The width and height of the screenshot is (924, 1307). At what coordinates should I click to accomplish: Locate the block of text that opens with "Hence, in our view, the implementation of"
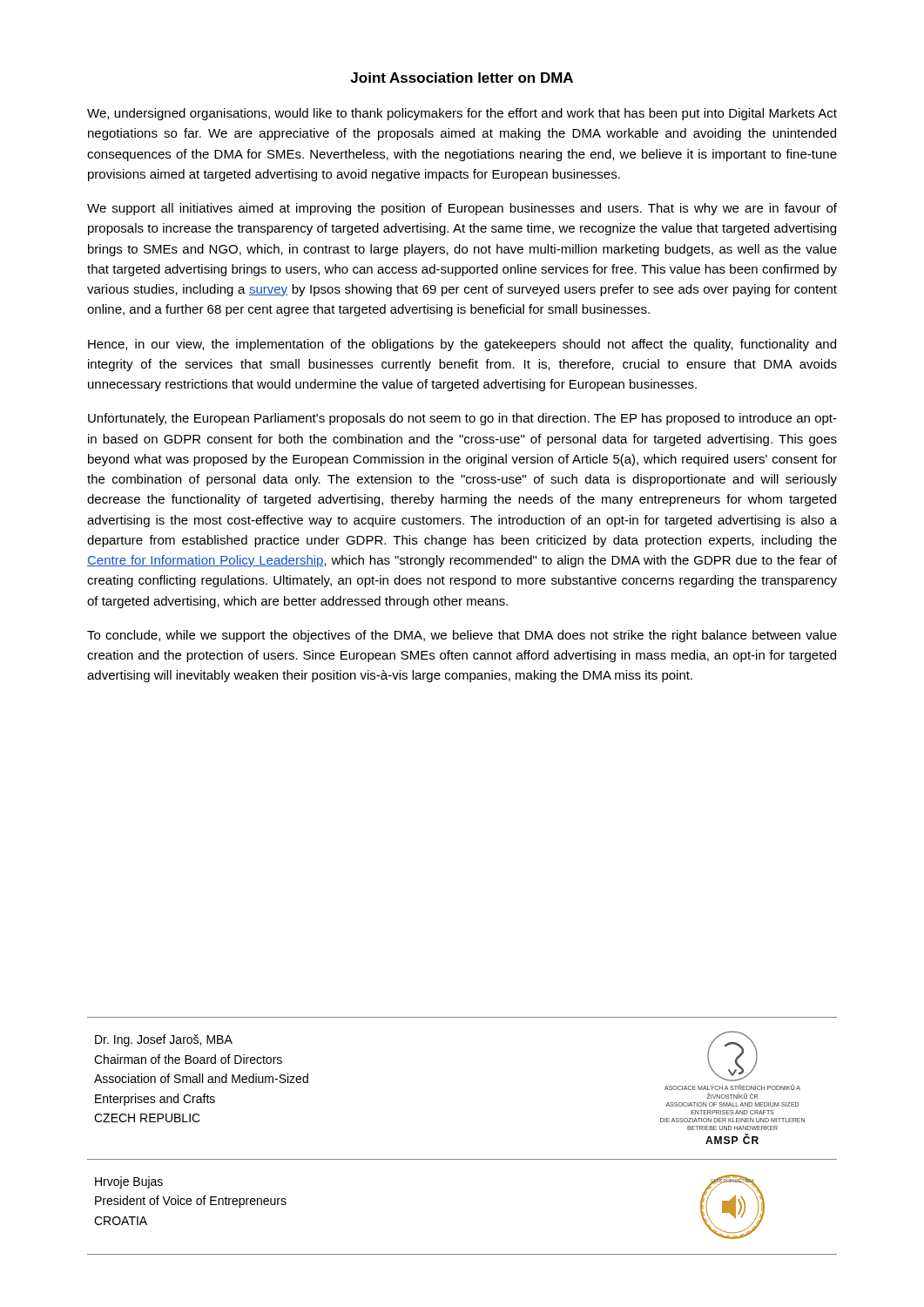click(462, 364)
